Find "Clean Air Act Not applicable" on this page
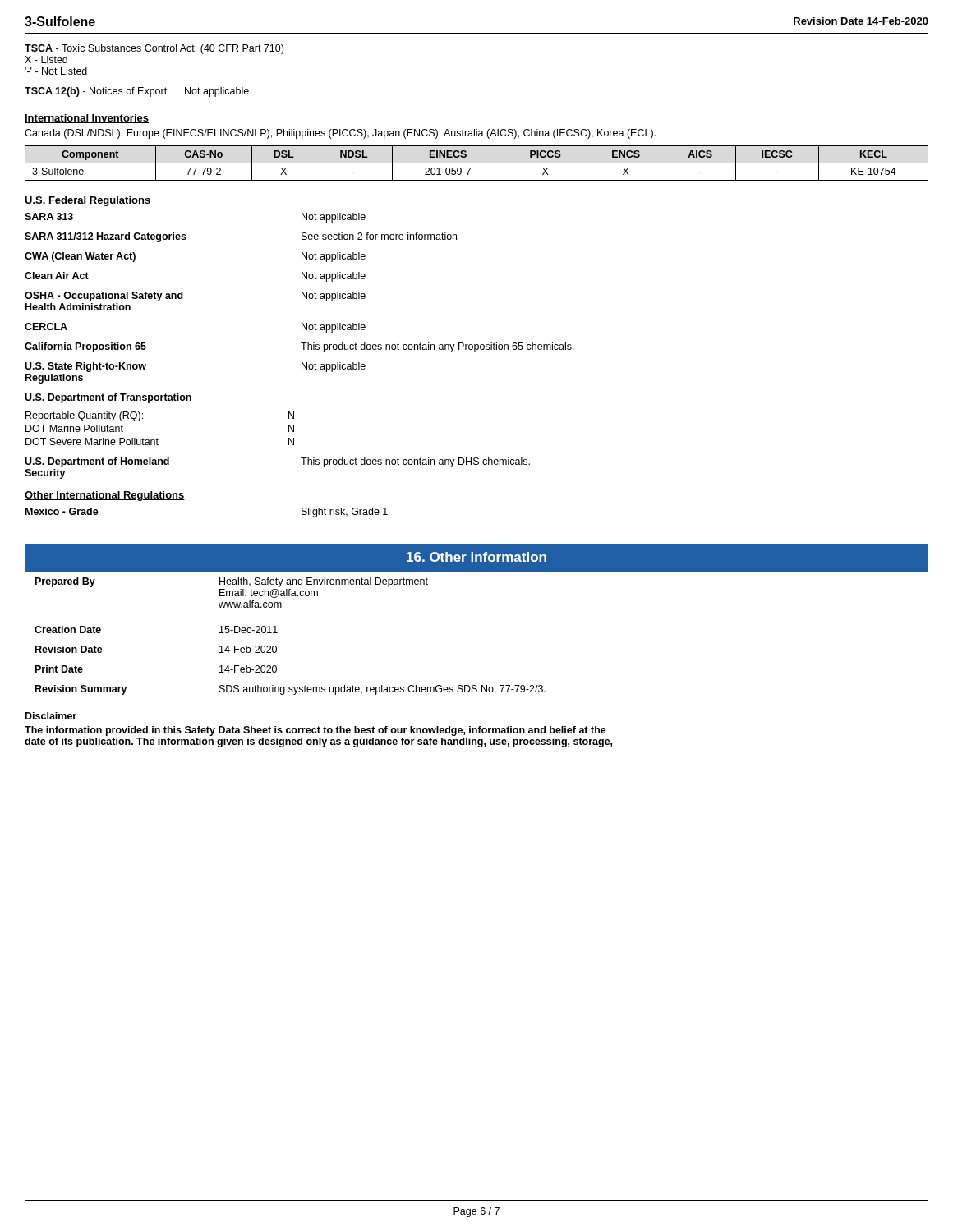953x1232 pixels. coord(59,276)
